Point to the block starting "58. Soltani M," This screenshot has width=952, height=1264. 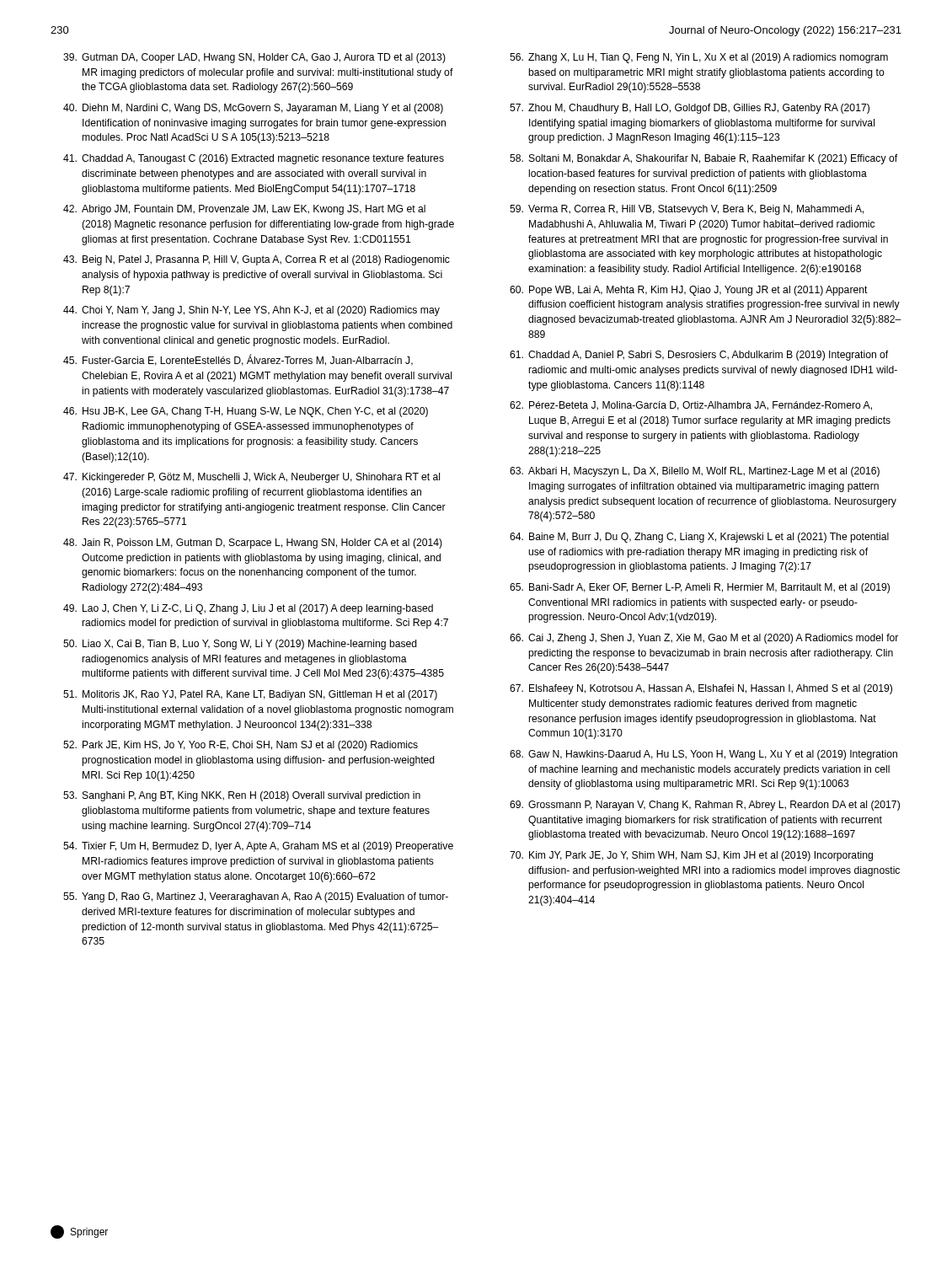[x=699, y=174]
